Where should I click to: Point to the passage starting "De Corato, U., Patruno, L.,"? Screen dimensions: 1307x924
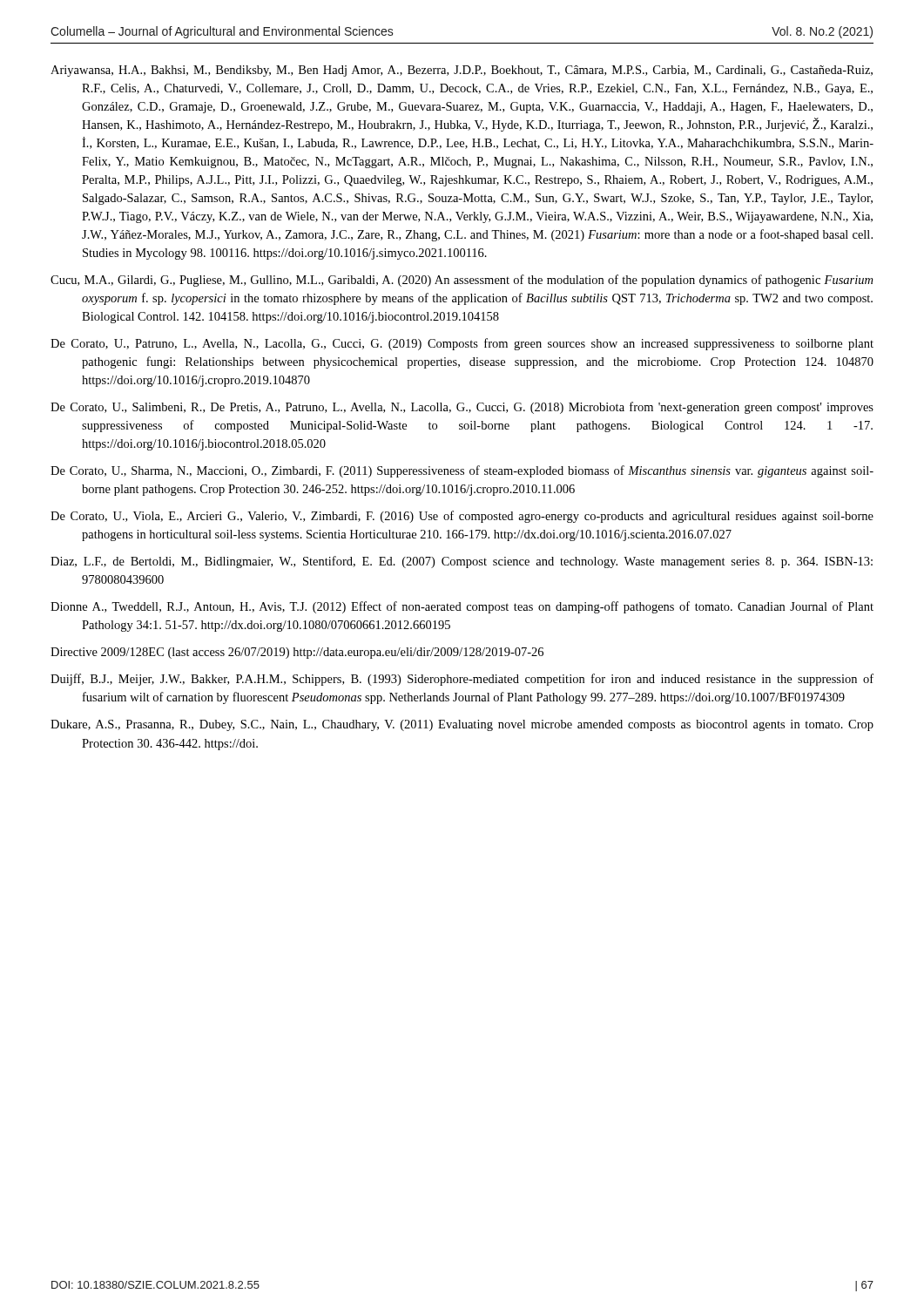[x=478, y=362]
